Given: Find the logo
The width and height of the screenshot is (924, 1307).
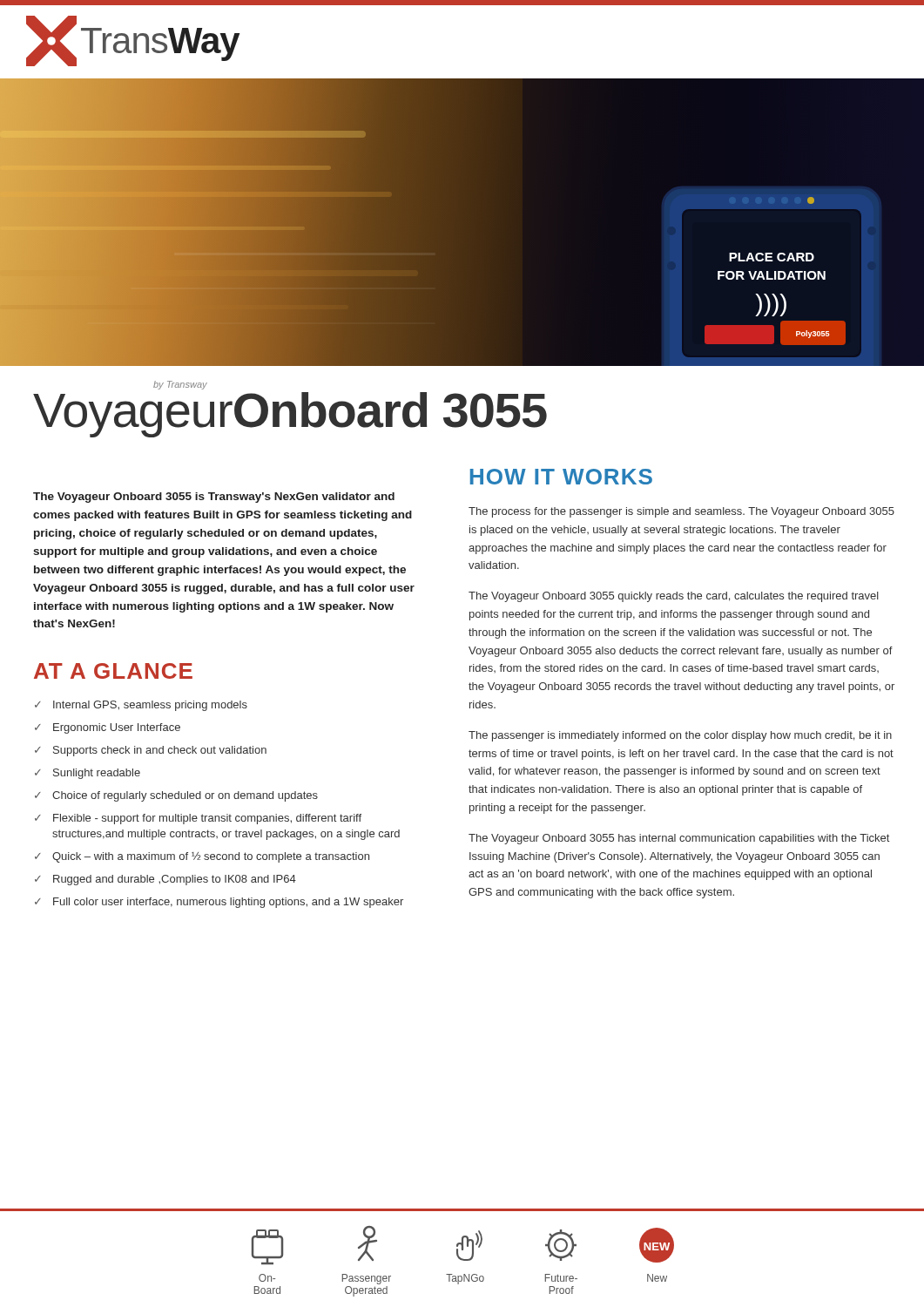Looking at the screenshot, I should coord(133,41).
